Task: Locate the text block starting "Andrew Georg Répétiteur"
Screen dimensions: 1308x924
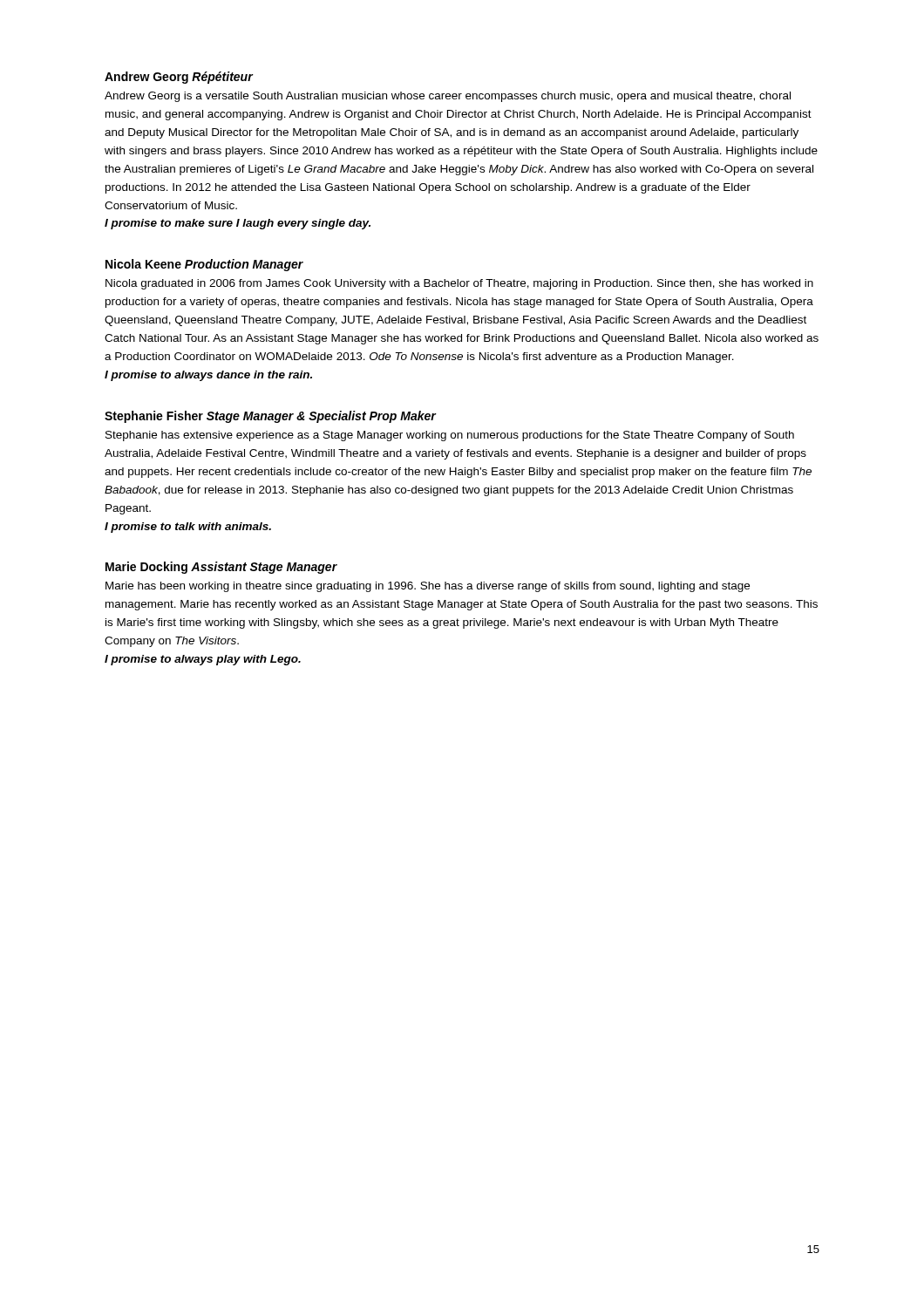Action: point(179,77)
